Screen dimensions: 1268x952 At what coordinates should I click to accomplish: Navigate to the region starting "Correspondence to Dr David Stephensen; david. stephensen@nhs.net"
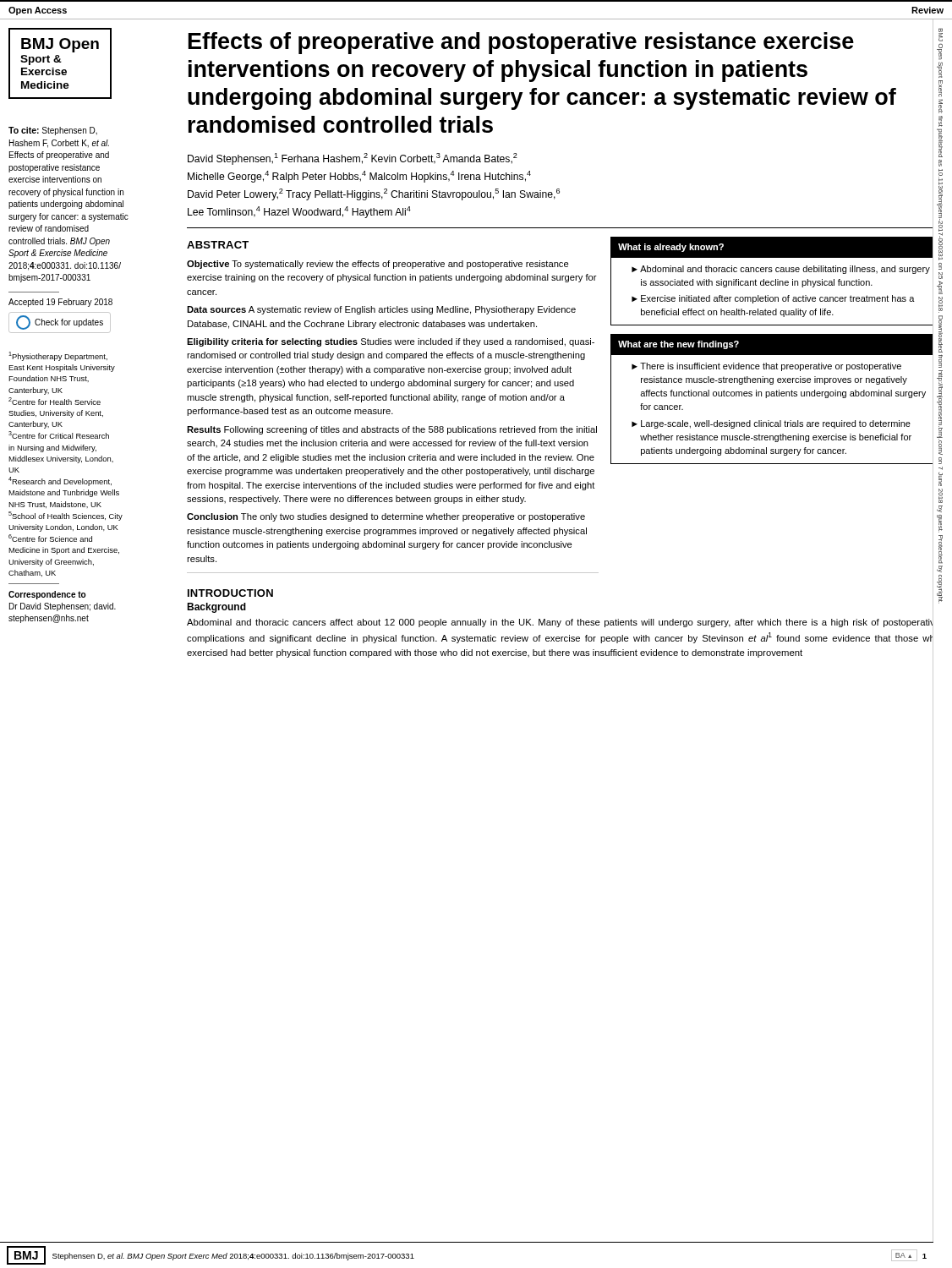pyautogui.click(x=62, y=606)
